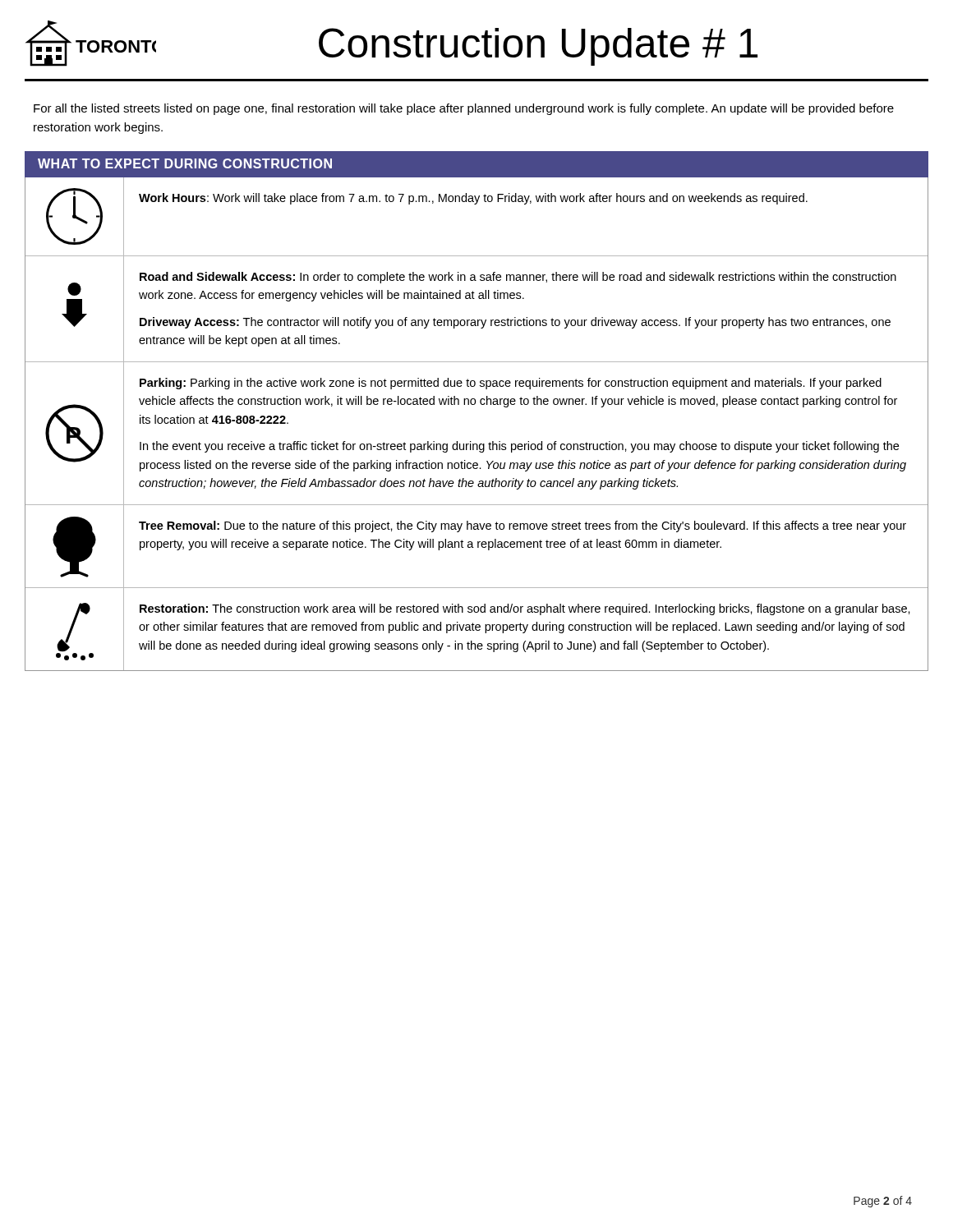This screenshot has height=1232, width=953.
Task: Point to the block beginning "For all the listed"
Action: coord(463,117)
